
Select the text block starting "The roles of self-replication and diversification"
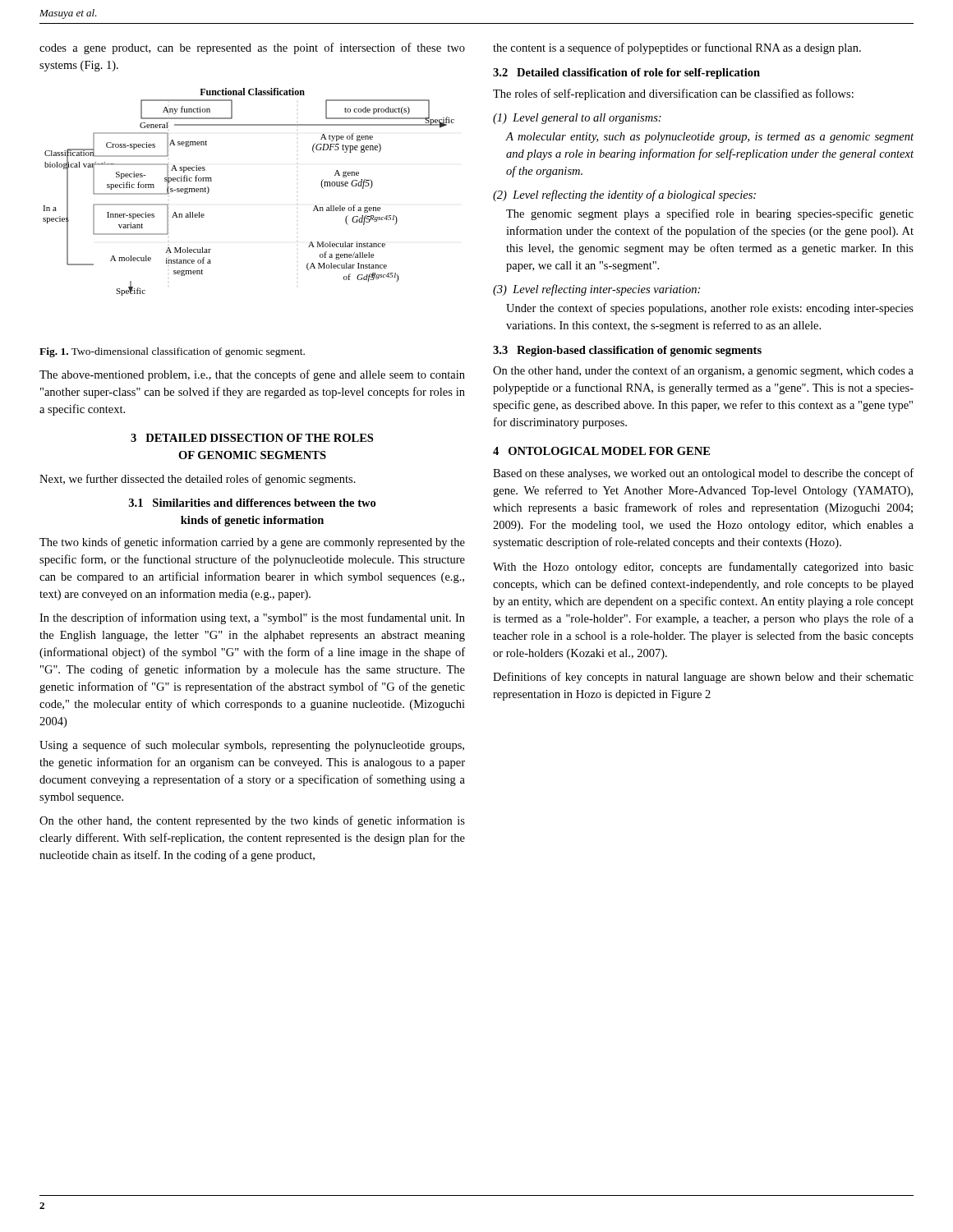coord(703,94)
